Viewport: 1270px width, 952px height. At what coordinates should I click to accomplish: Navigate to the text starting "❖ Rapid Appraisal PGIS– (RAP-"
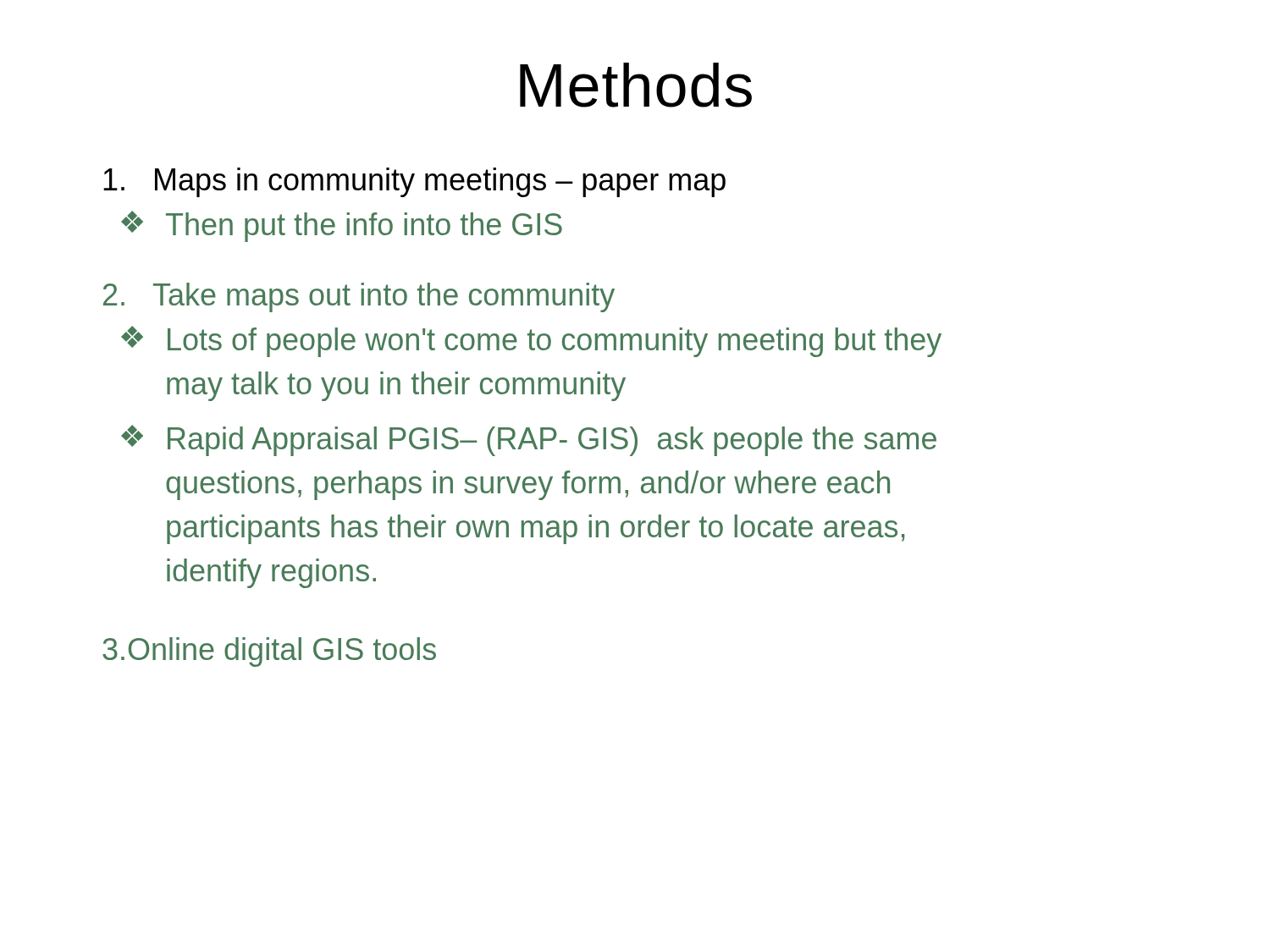coord(528,505)
